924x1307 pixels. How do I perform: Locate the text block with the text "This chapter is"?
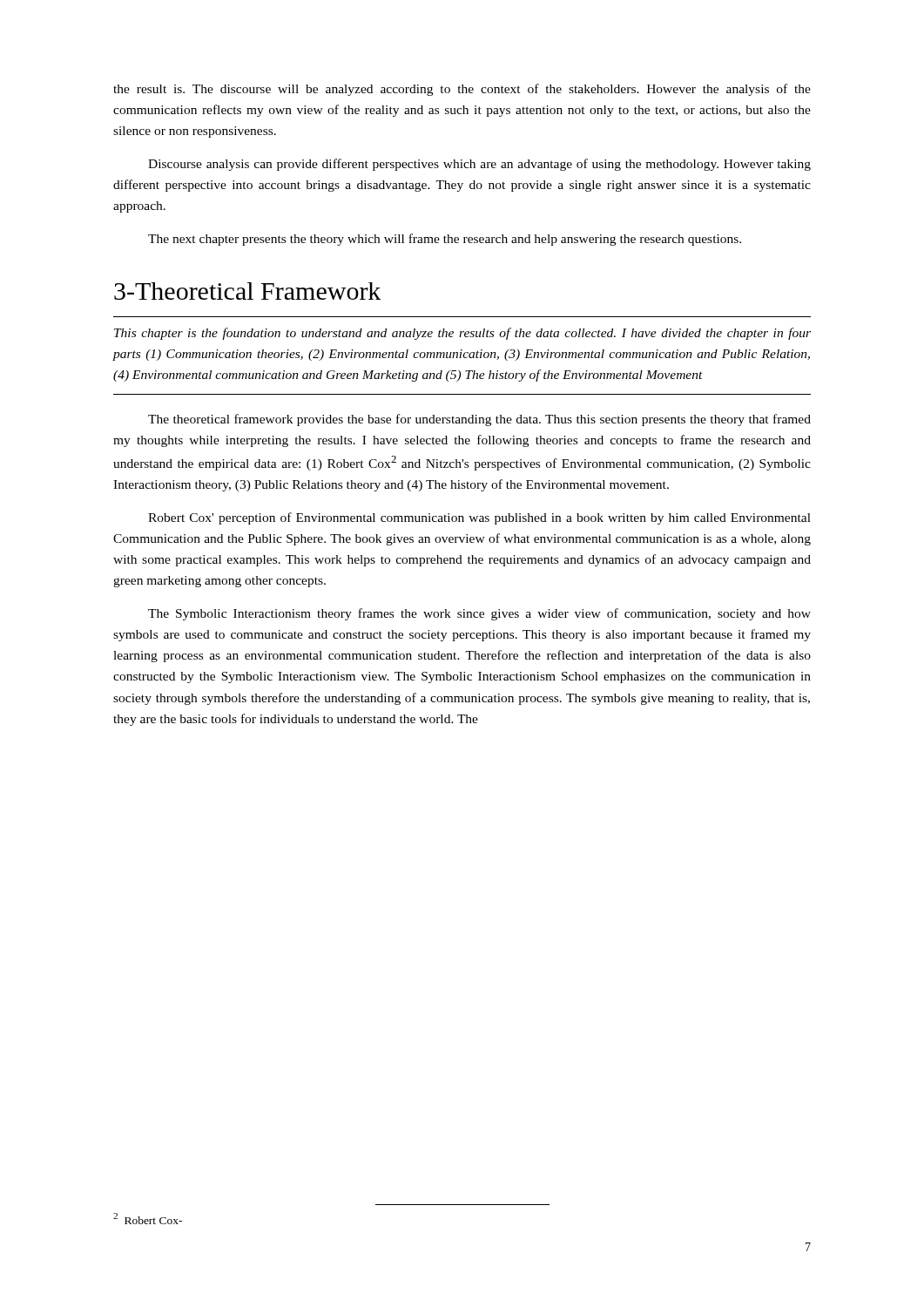point(462,354)
